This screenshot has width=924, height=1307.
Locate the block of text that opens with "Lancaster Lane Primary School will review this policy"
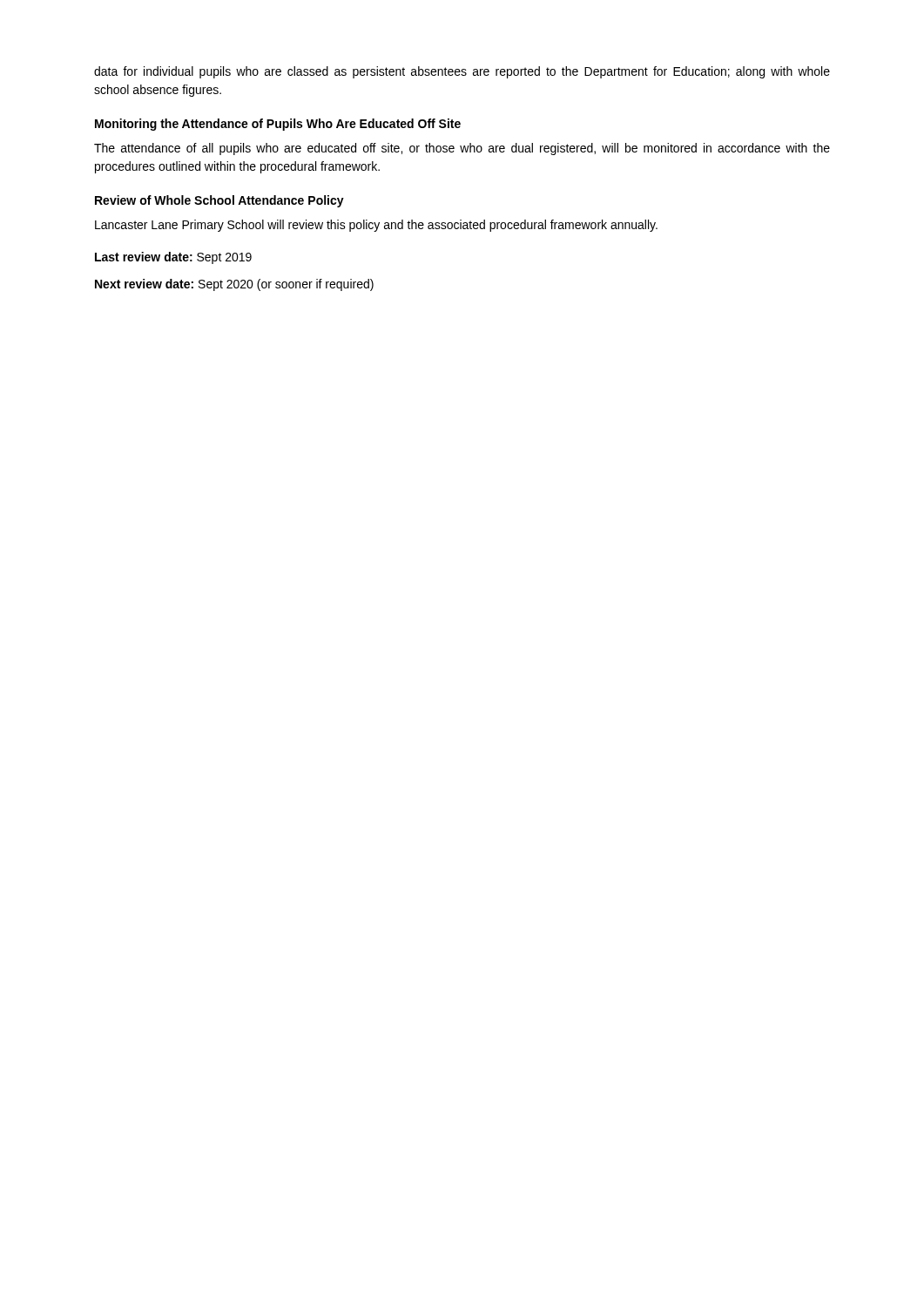click(x=376, y=225)
